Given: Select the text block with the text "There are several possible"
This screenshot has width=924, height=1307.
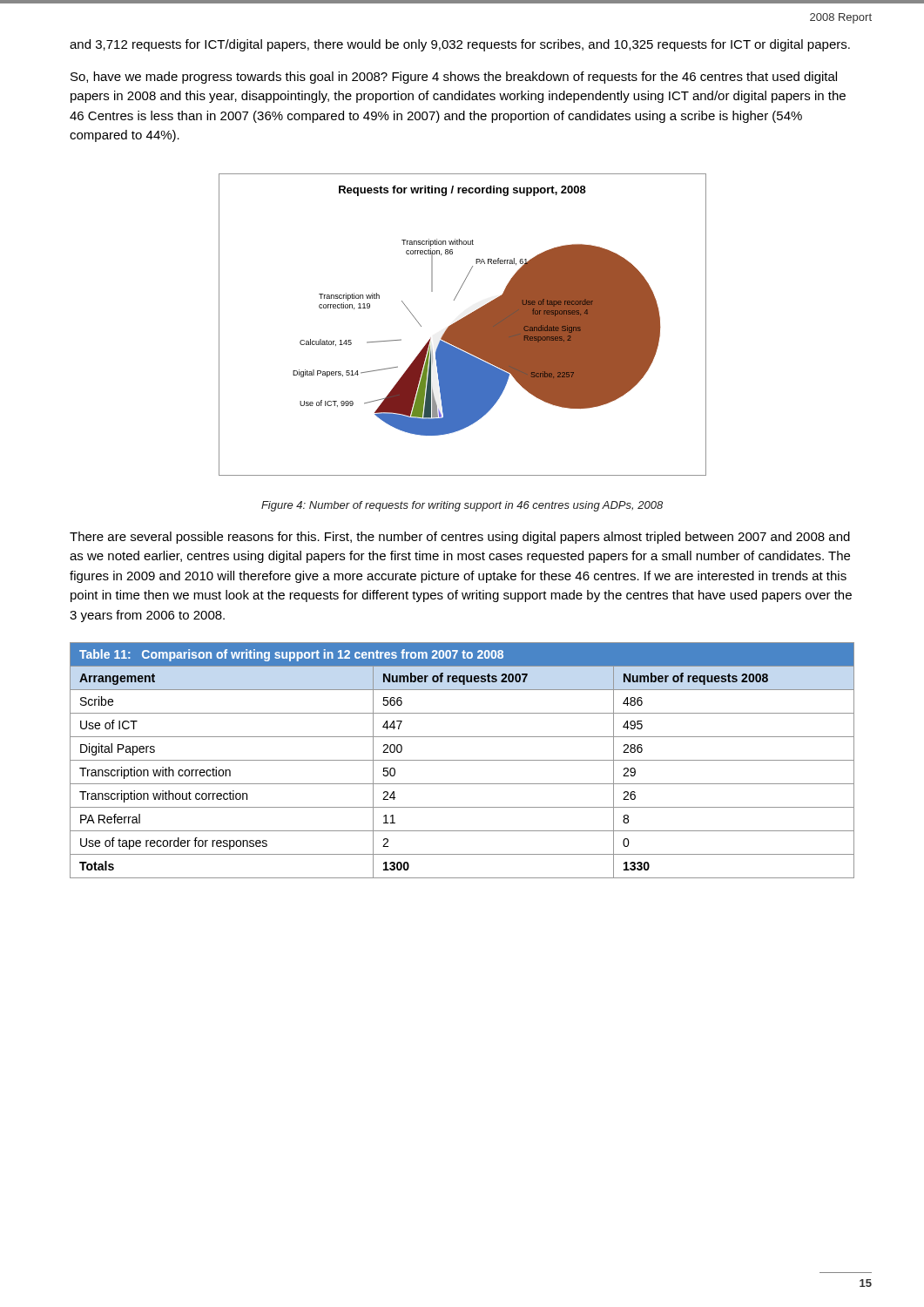Looking at the screenshot, I should [x=461, y=575].
